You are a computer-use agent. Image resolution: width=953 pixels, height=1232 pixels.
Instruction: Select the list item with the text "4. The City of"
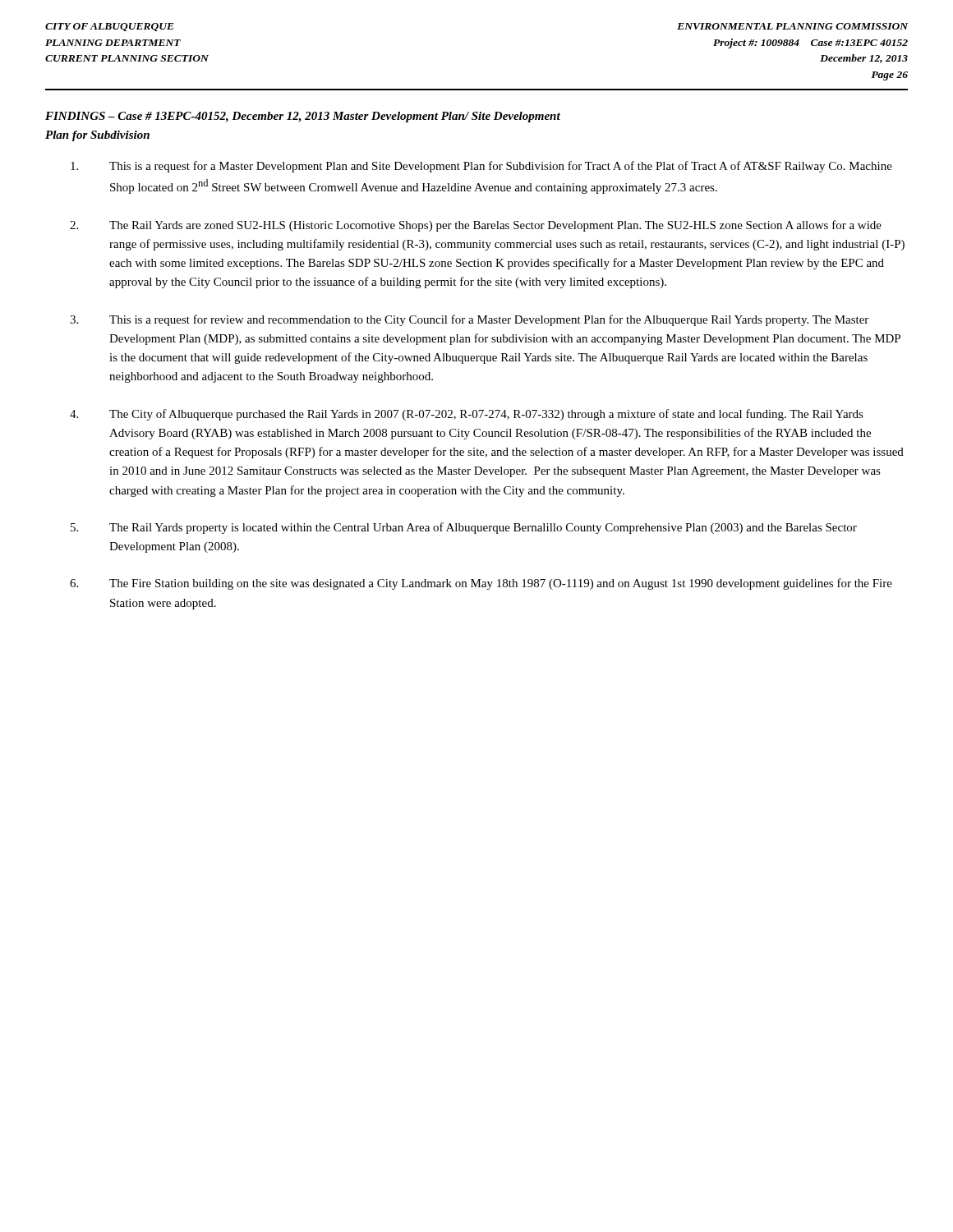(x=476, y=452)
